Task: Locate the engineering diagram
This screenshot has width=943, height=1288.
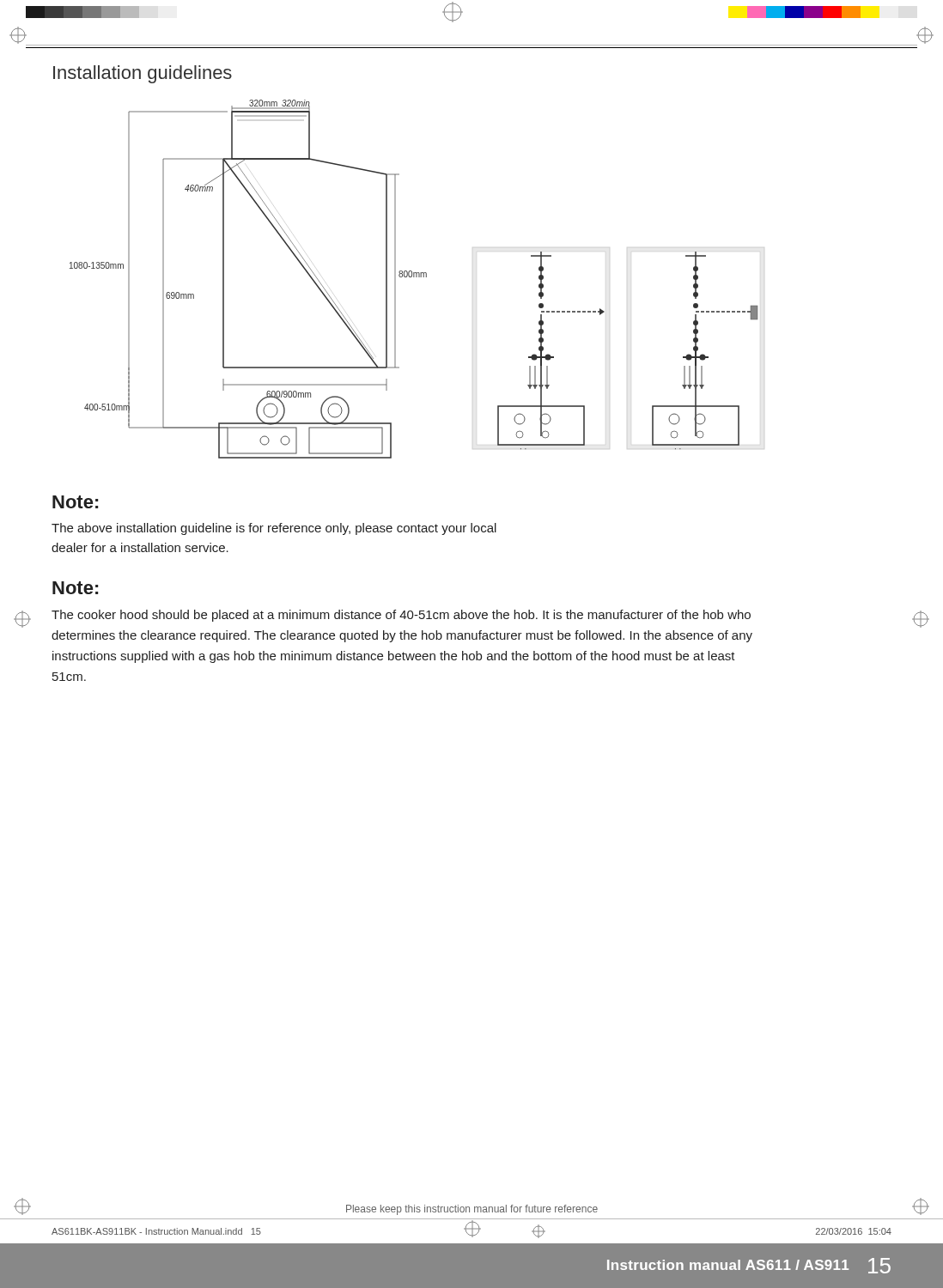Action: pyautogui.click(x=429, y=277)
